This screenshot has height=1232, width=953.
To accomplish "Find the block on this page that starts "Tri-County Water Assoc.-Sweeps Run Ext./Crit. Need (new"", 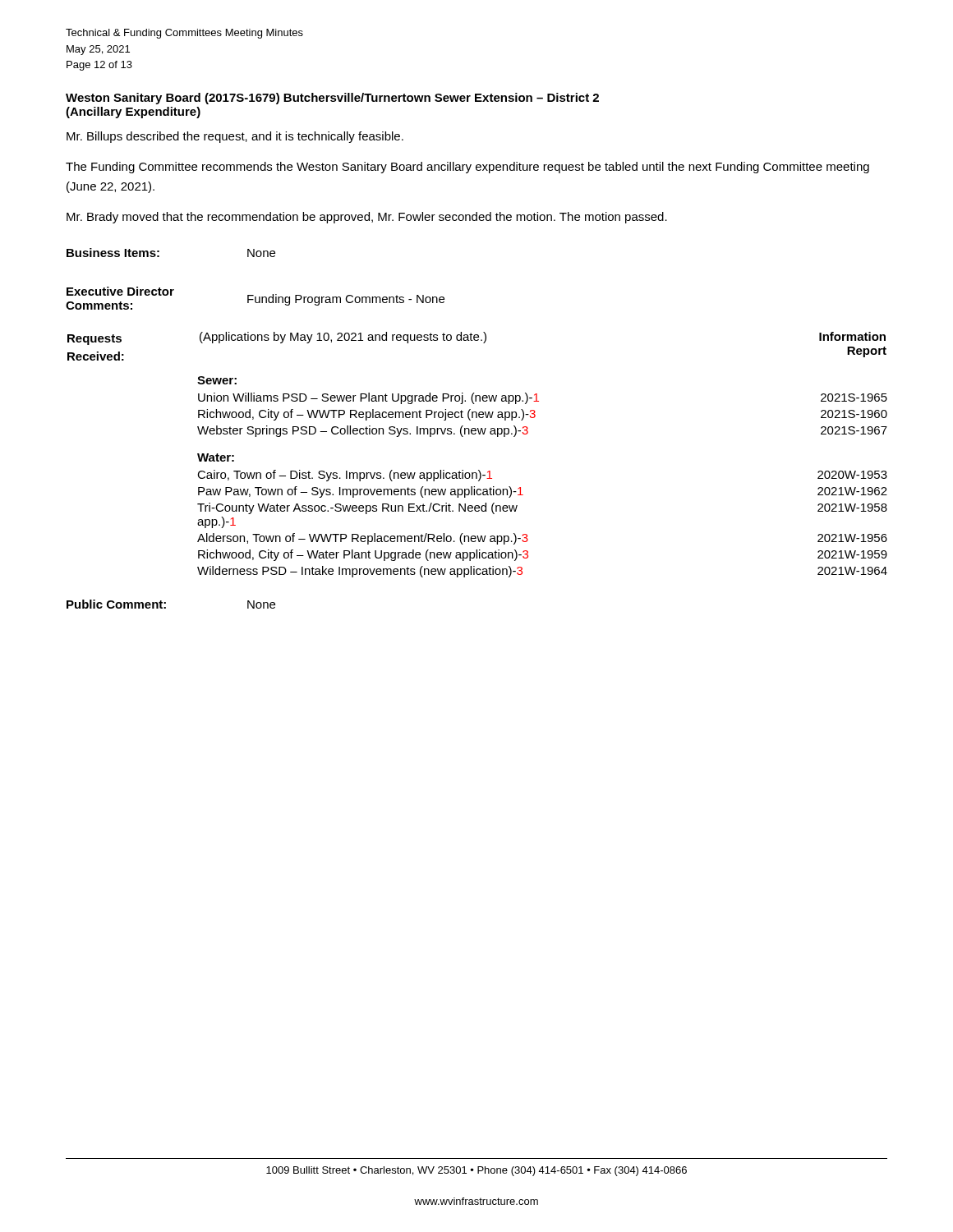I will click(361, 508).
